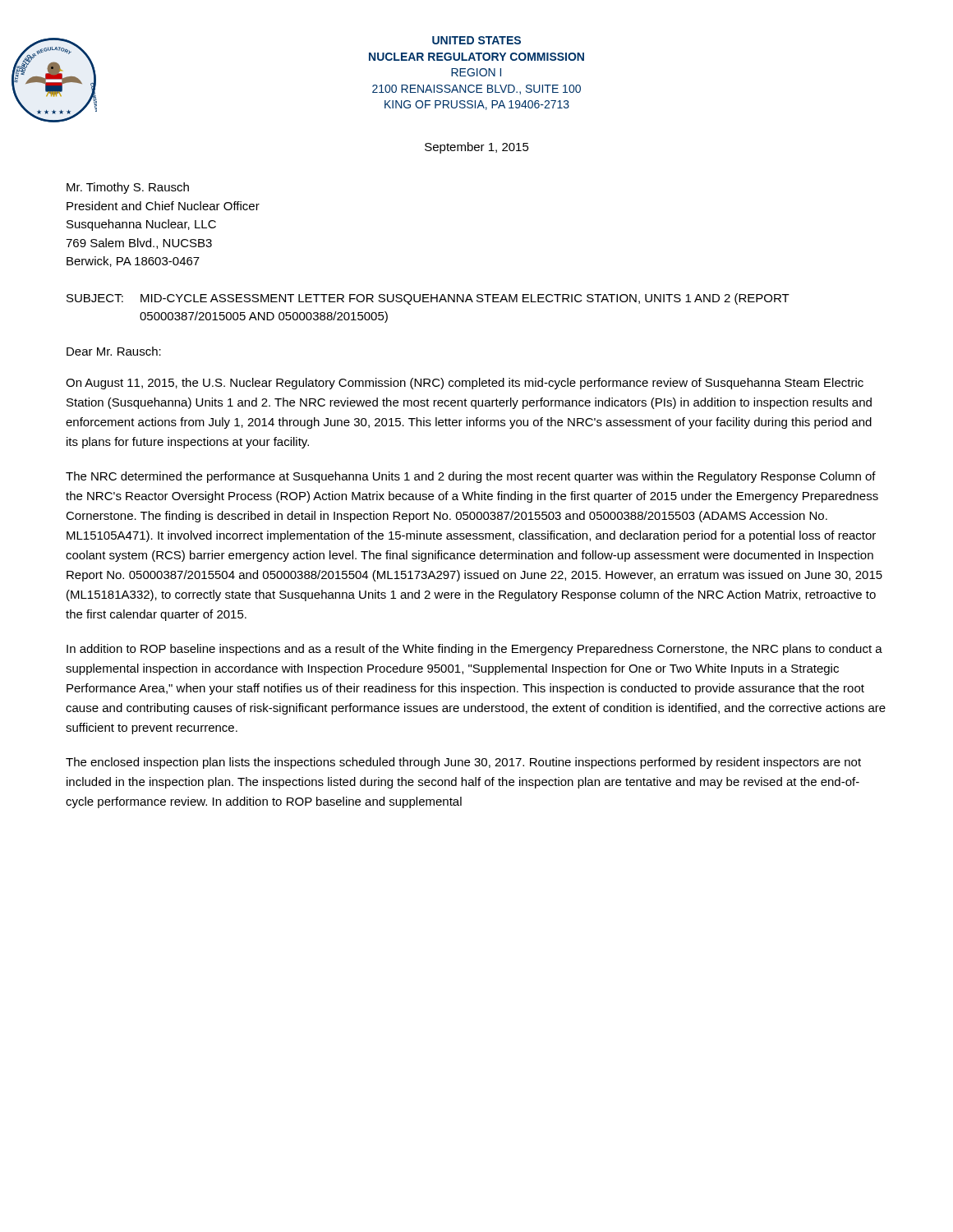The image size is (953, 1232).
Task: Click the passage that begins "The NRC determined the"
Action: pyautogui.click(x=474, y=545)
